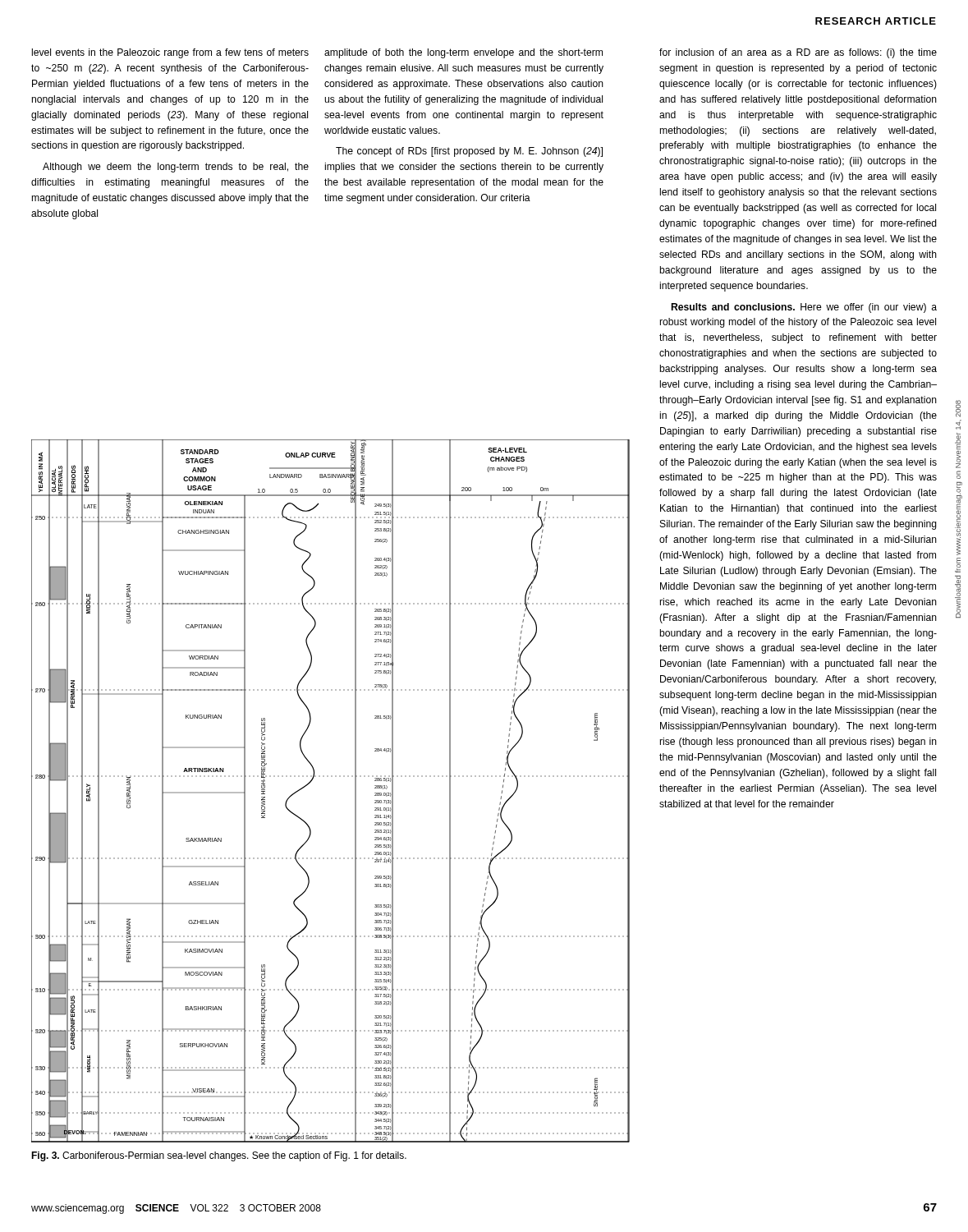Locate the block of text that opens with "level events in the Paleozoic range from"
968x1232 pixels.
point(170,133)
